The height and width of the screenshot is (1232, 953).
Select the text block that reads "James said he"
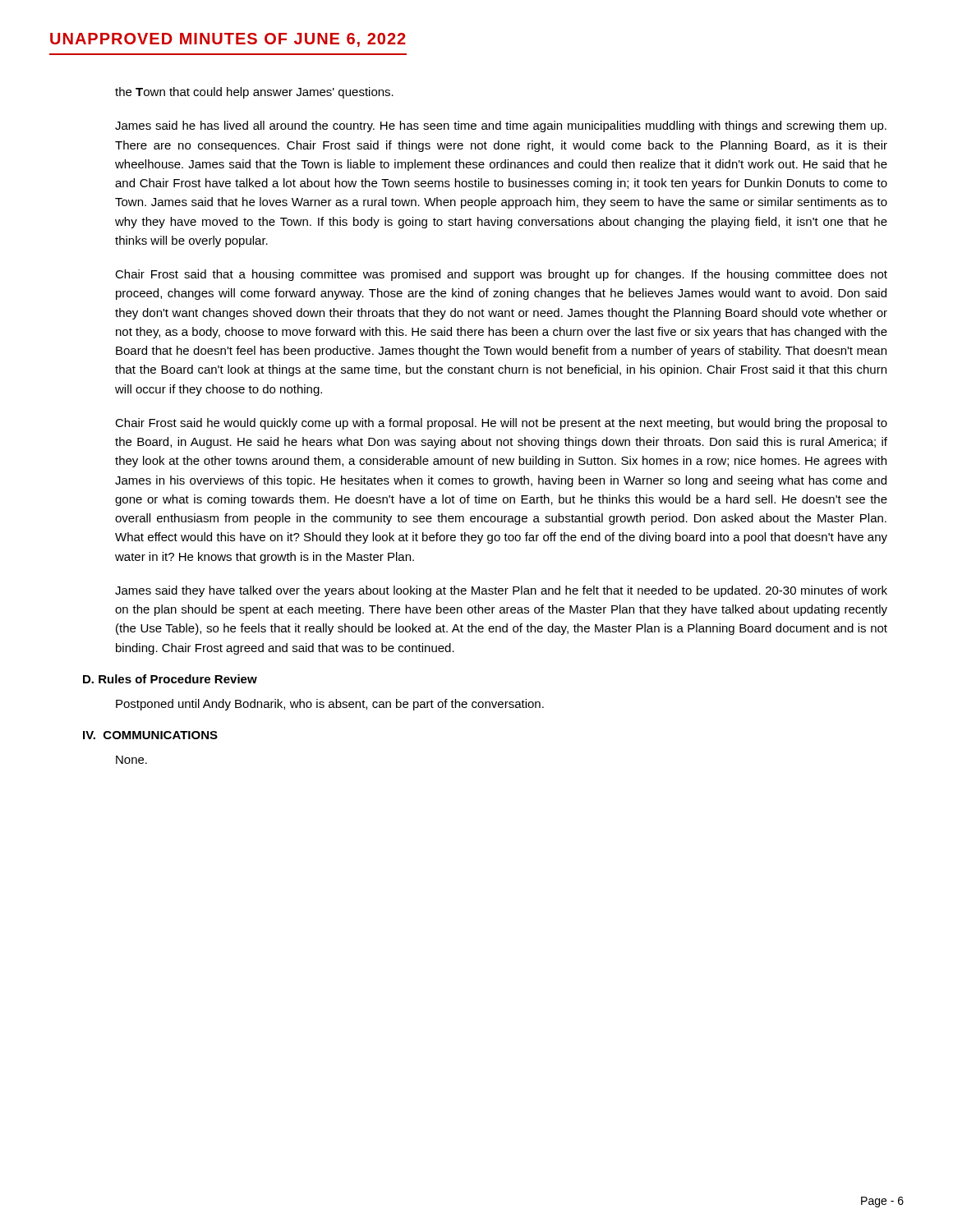tap(501, 183)
